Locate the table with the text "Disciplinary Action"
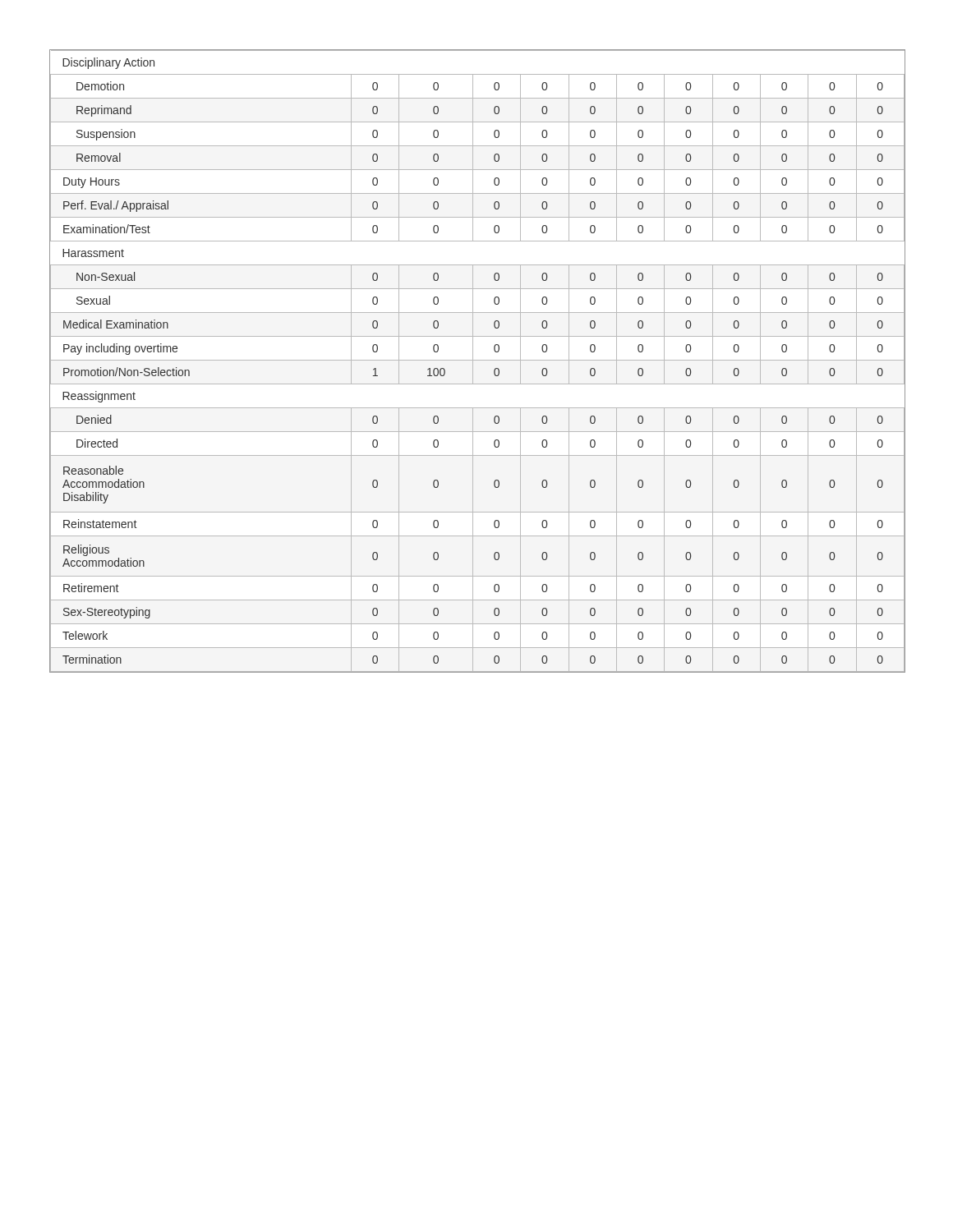Screen dimensions: 1232x953 tap(476, 362)
